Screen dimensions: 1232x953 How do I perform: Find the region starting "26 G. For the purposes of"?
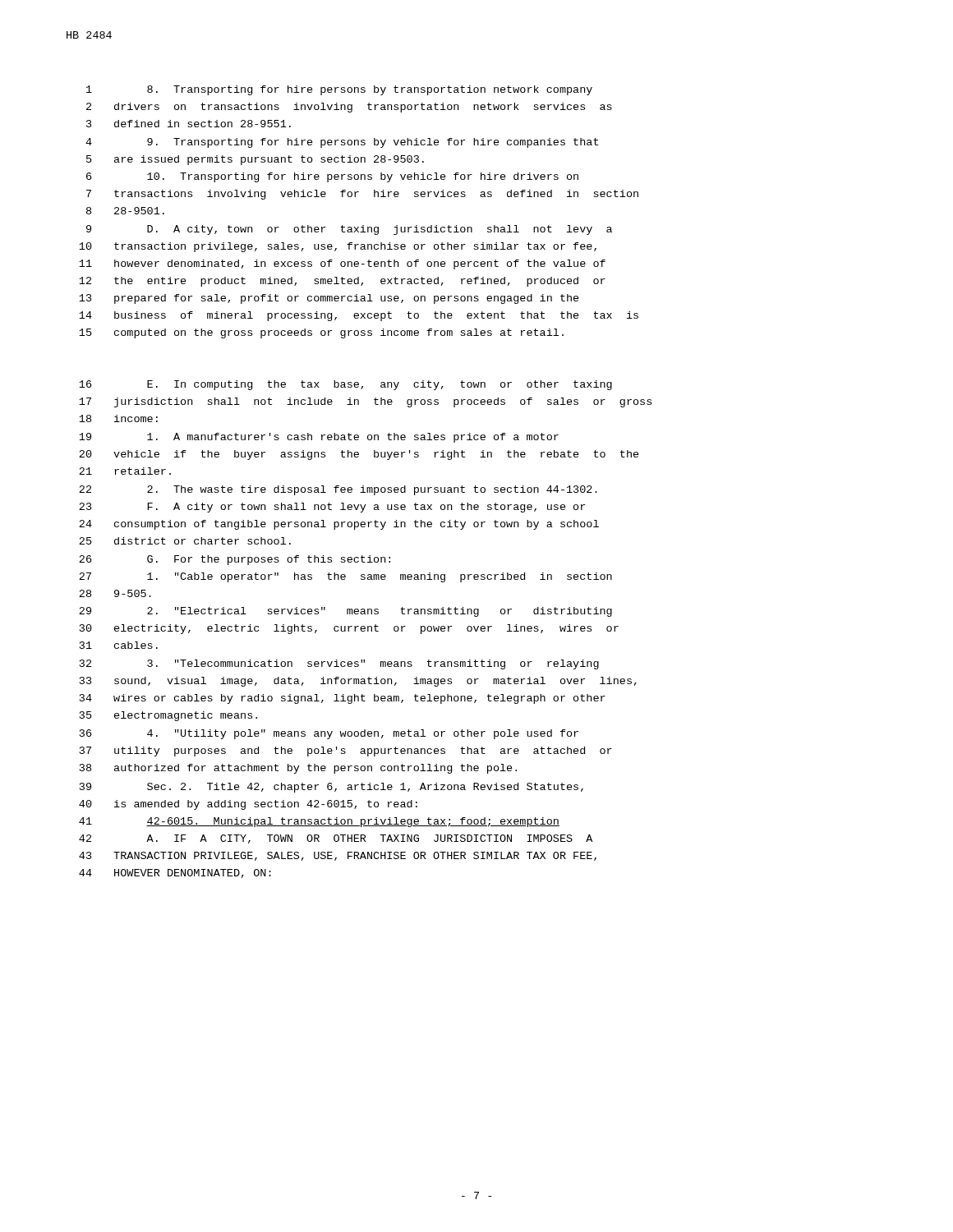(x=235, y=560)
